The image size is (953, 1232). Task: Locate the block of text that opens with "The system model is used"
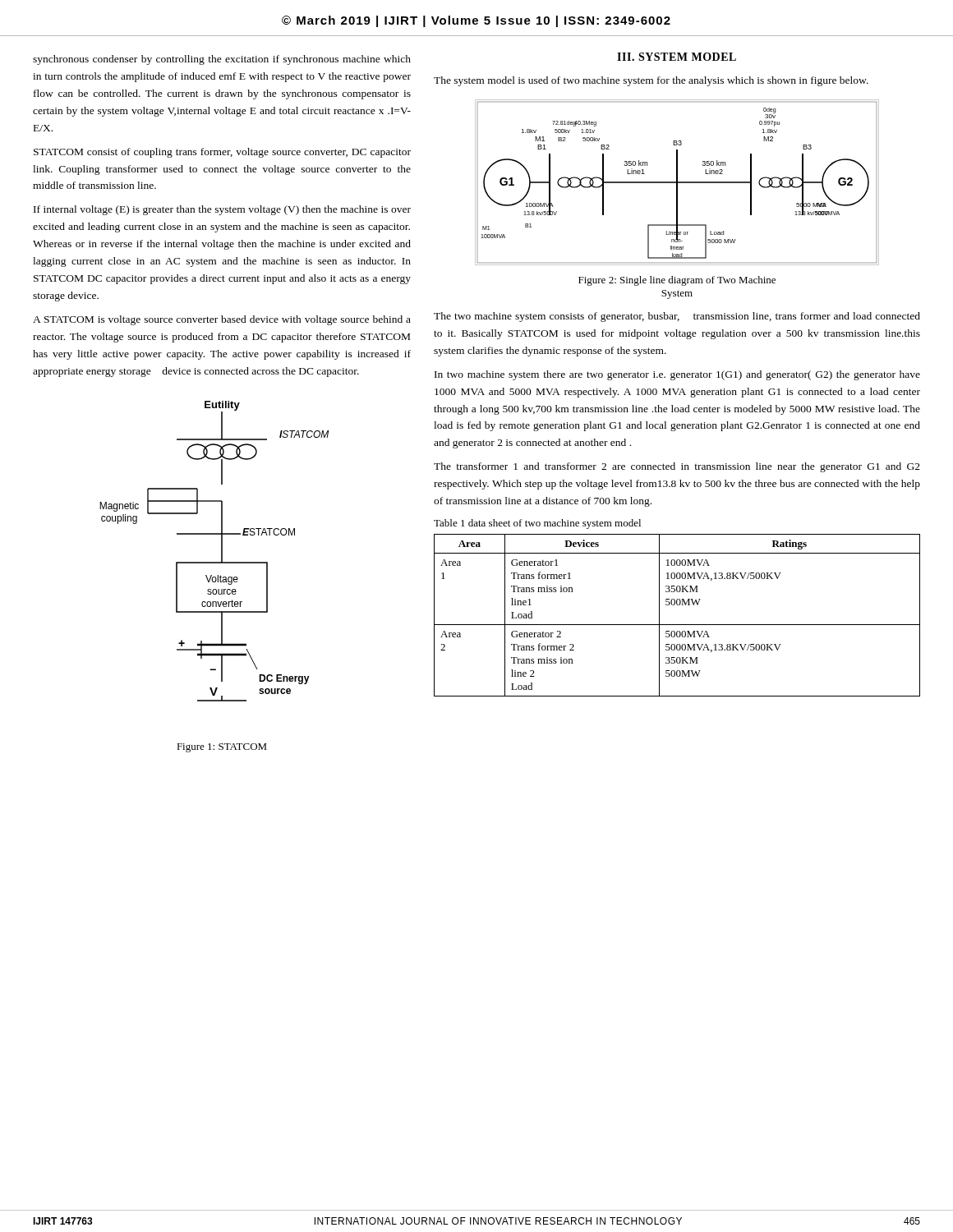(x=651, y=80)
